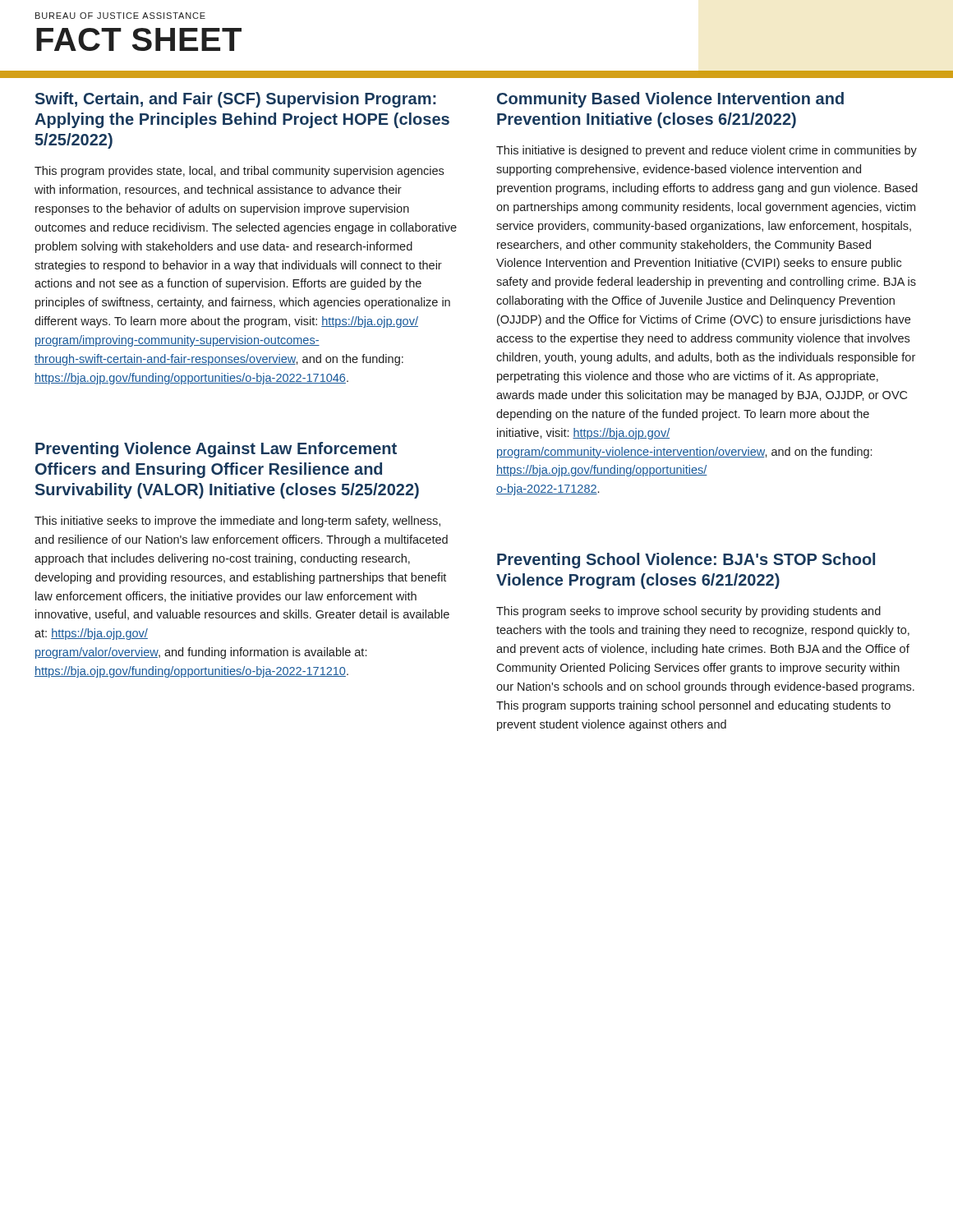Find the section header on this page that starts "Swift, Certain, and Fair (SCF) Supervision"
The height and width of the screenshot is (1232, 953).
click(x=246, y=120)
